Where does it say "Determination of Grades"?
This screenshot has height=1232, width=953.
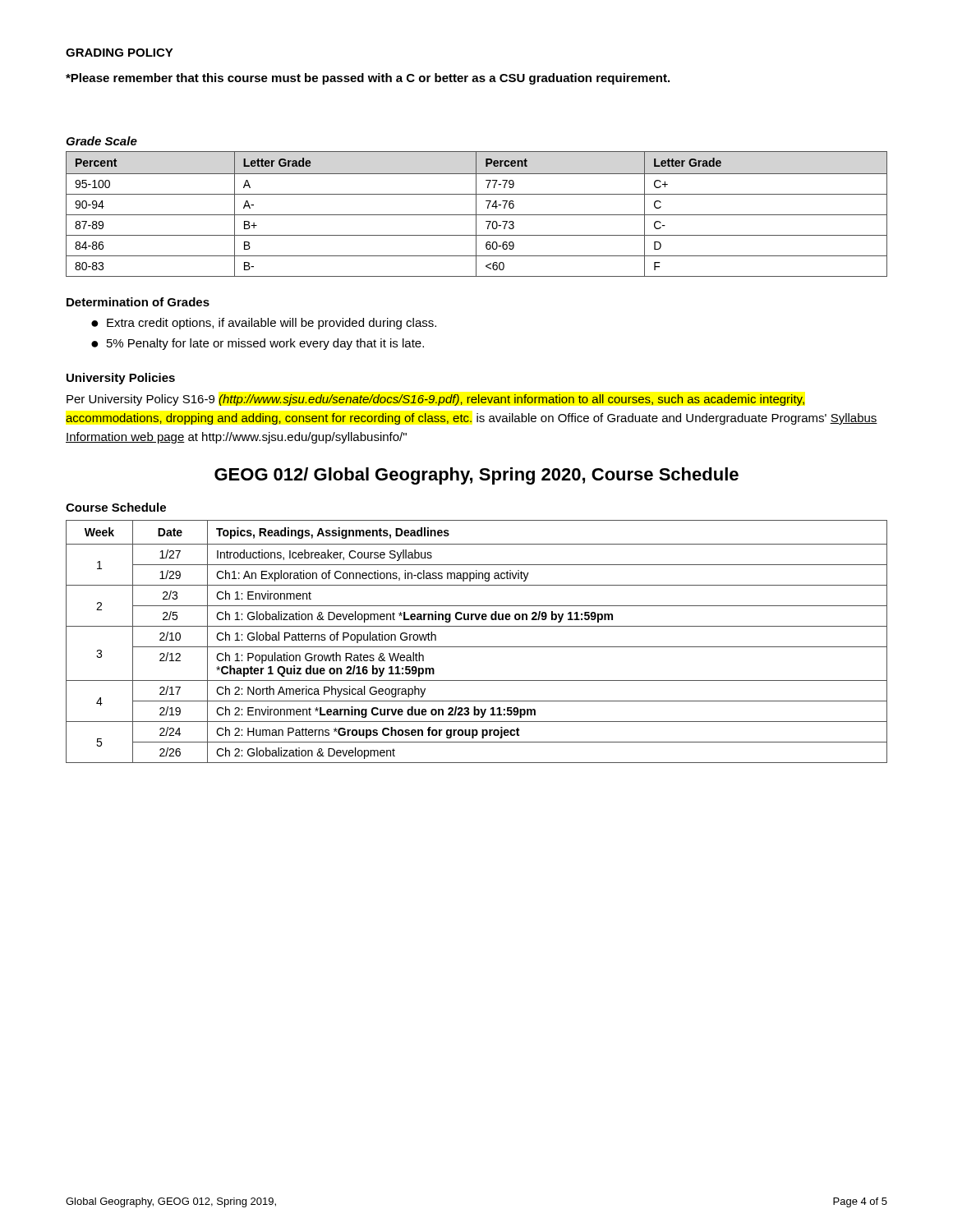click(x=138, y=302)
